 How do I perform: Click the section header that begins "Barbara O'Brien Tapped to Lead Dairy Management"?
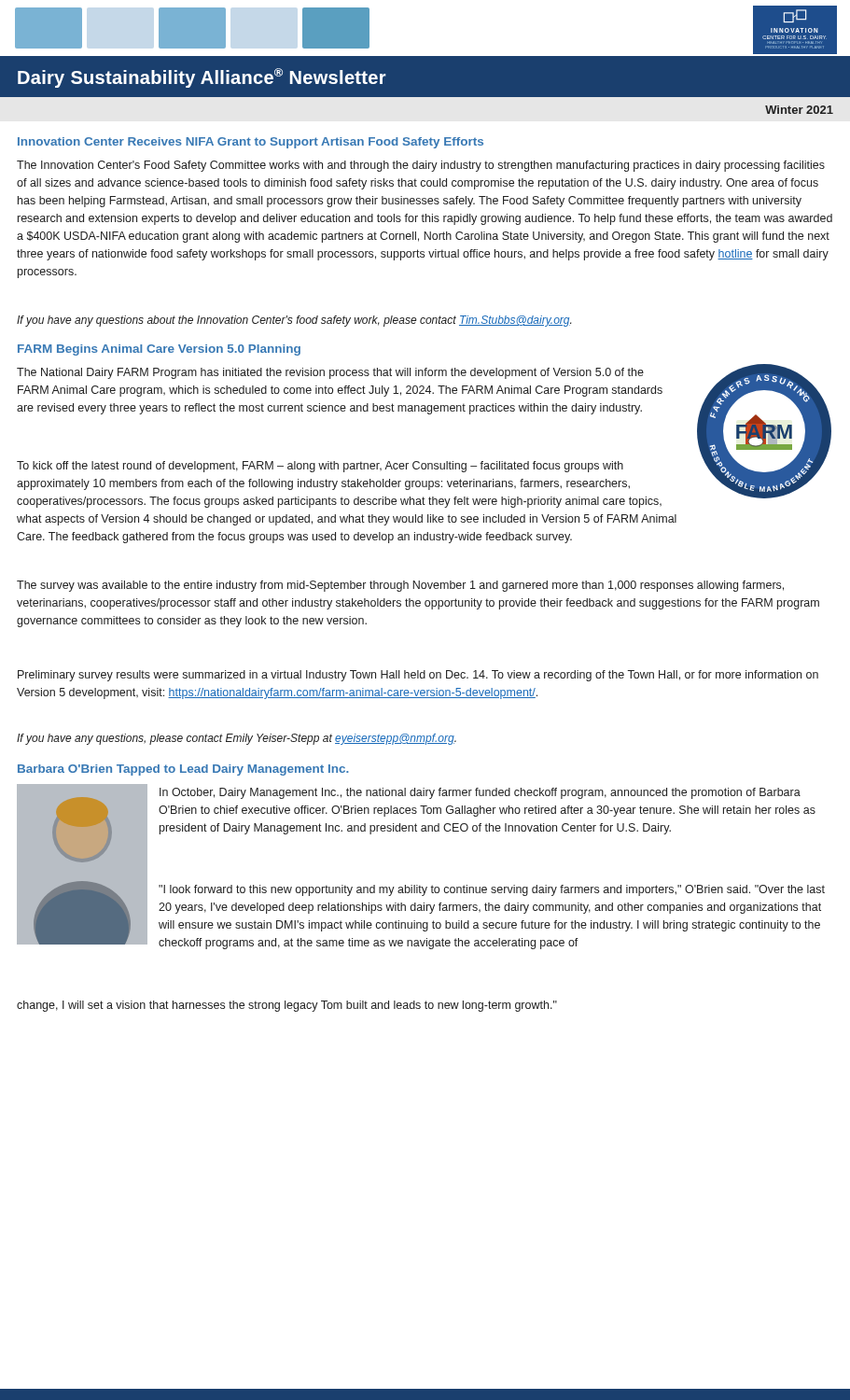point(183,769)
